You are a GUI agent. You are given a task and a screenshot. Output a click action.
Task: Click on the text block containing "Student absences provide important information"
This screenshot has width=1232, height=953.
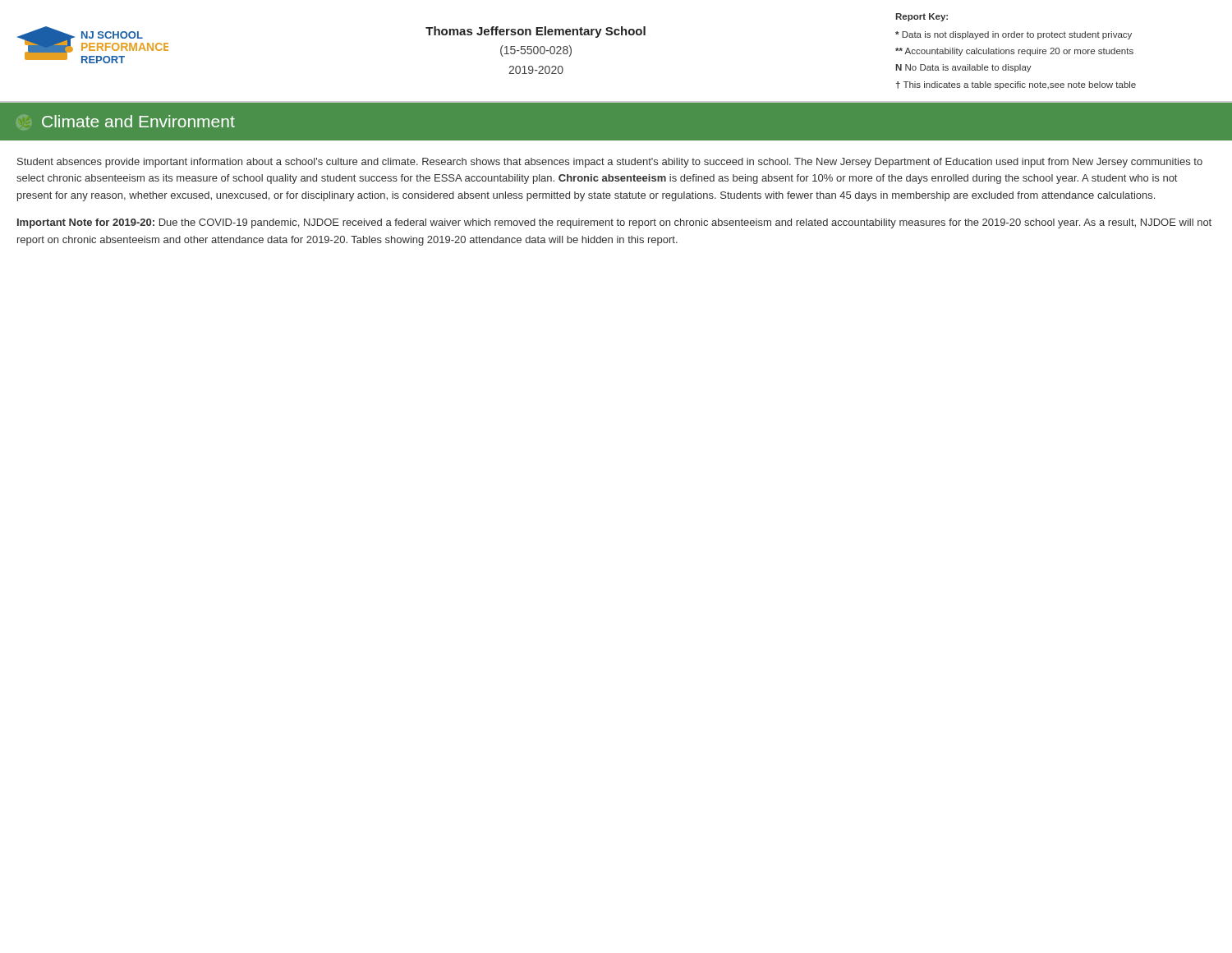(x=609, y=178)
